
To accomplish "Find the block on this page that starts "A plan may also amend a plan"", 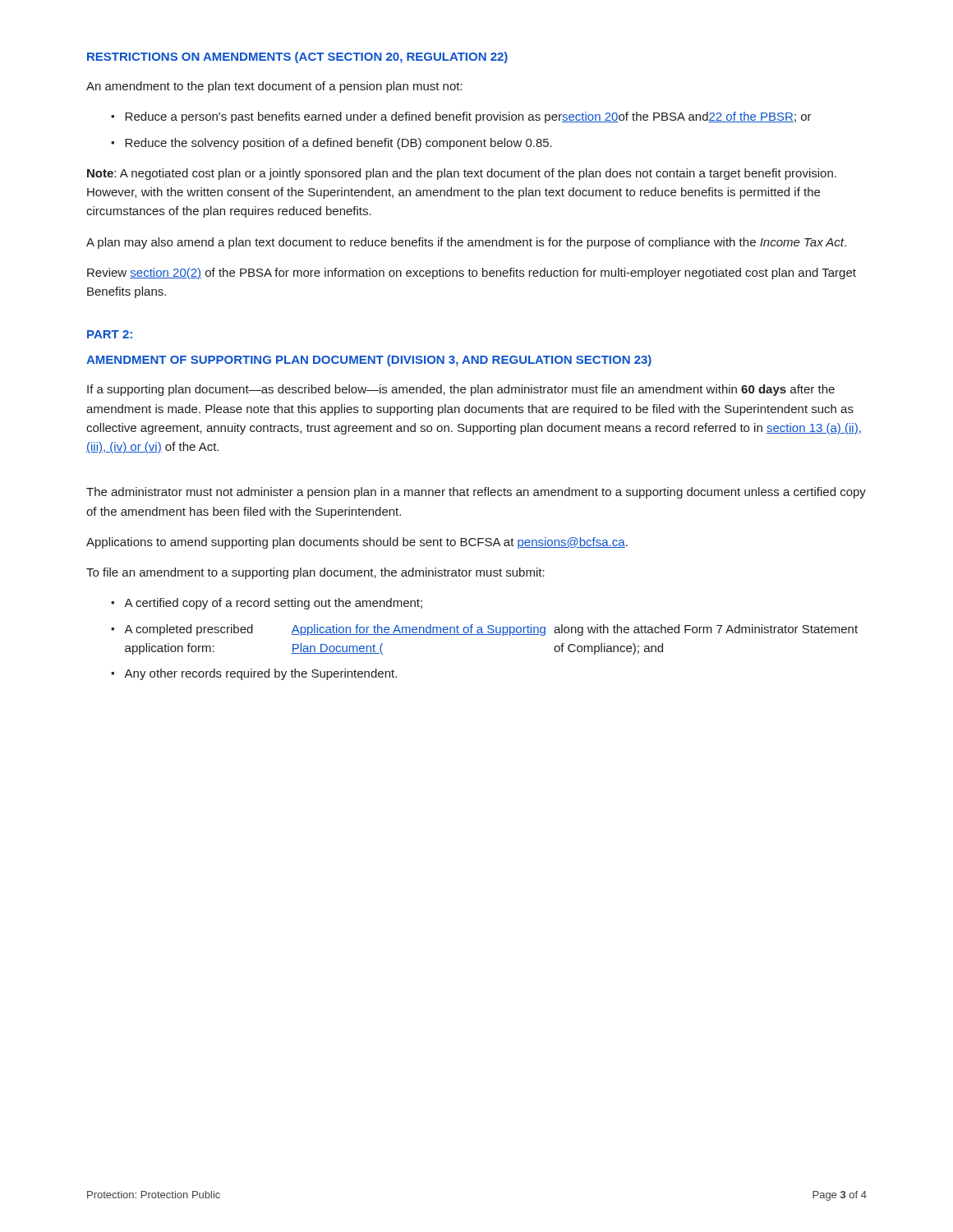I will (x=467, y=241).
